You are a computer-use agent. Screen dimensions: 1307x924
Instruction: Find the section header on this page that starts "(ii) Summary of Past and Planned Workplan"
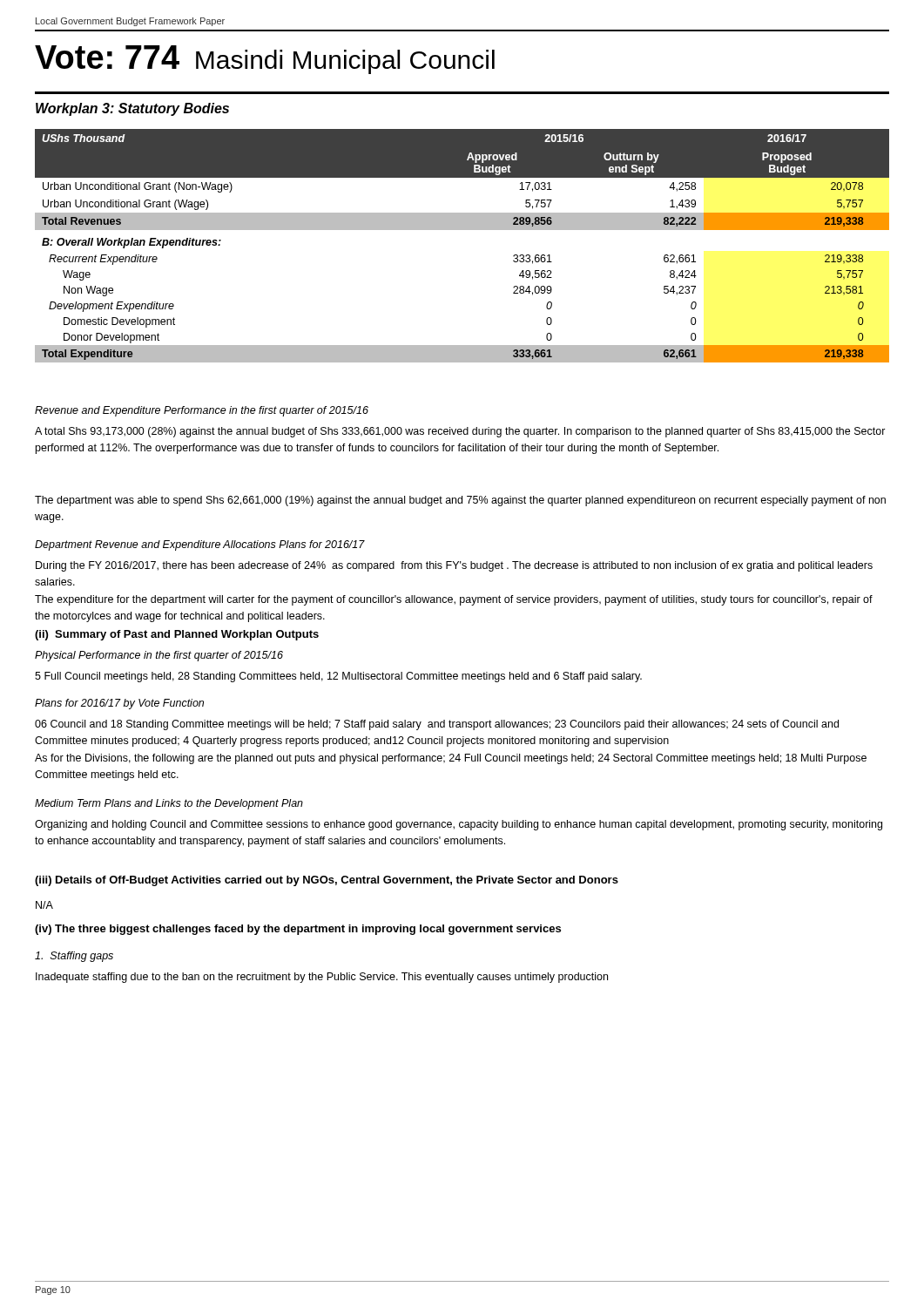point(177,634)
